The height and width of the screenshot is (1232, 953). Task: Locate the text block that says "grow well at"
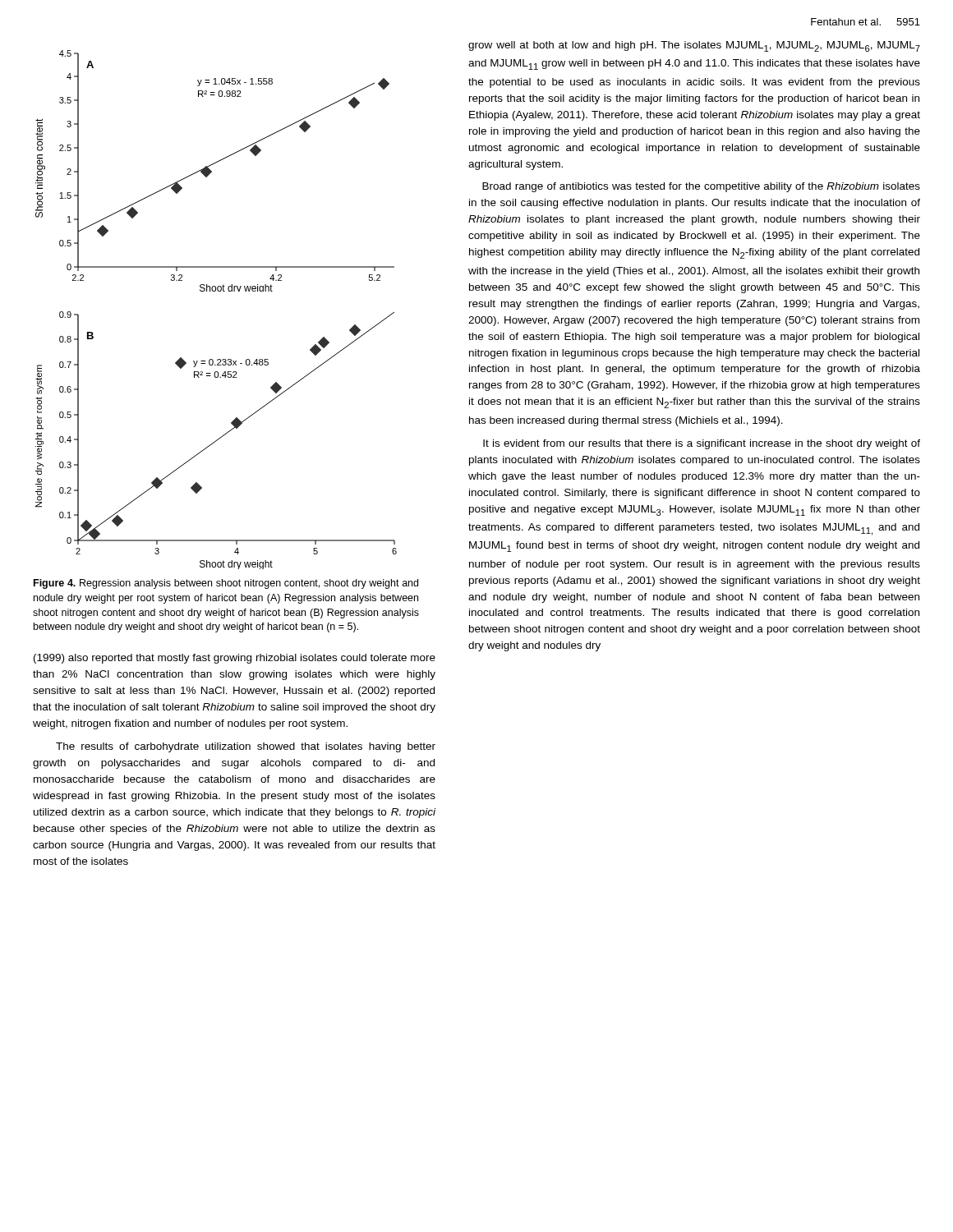tap(694, 104)
